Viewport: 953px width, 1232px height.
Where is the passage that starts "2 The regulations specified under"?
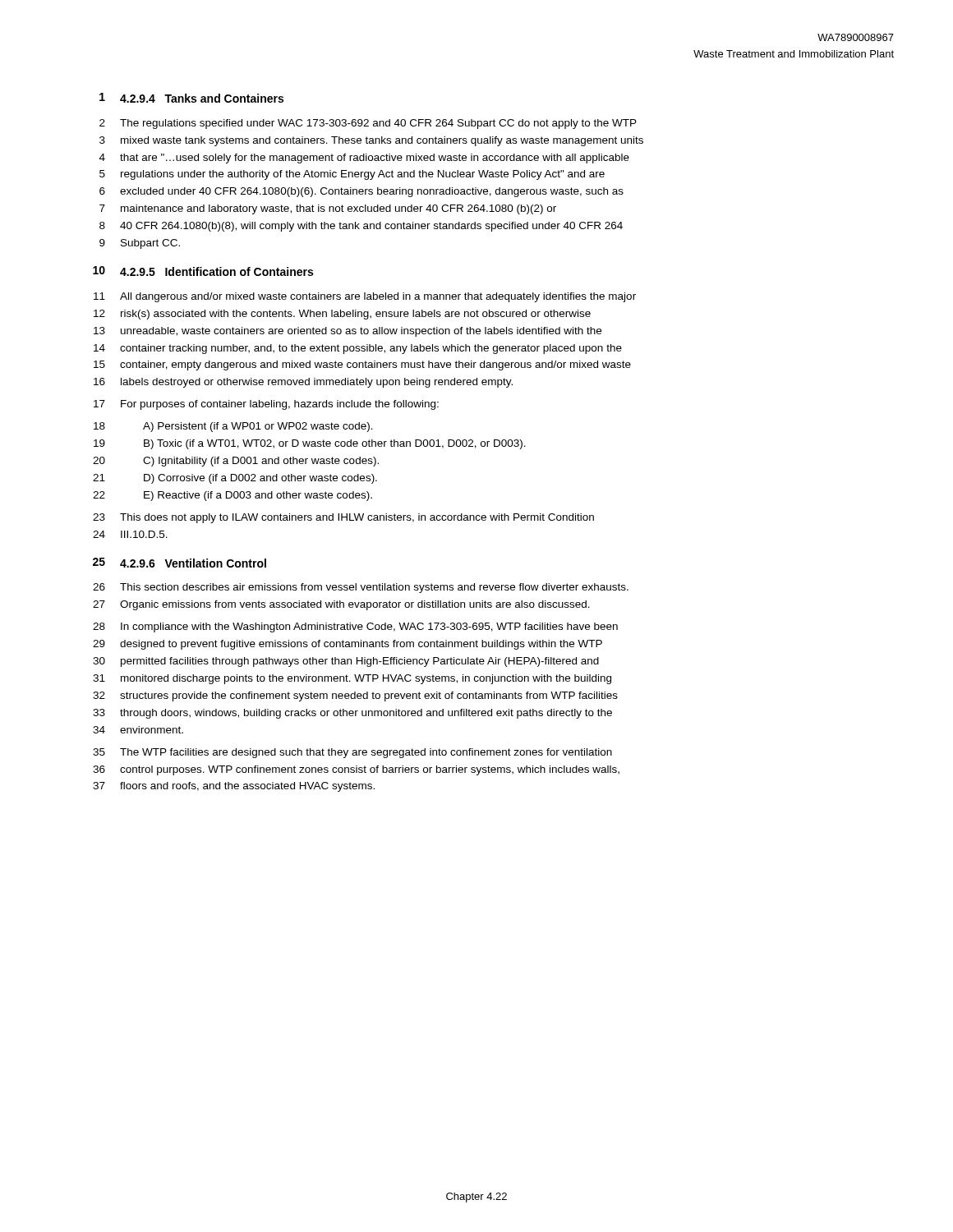tap(485, 183)
